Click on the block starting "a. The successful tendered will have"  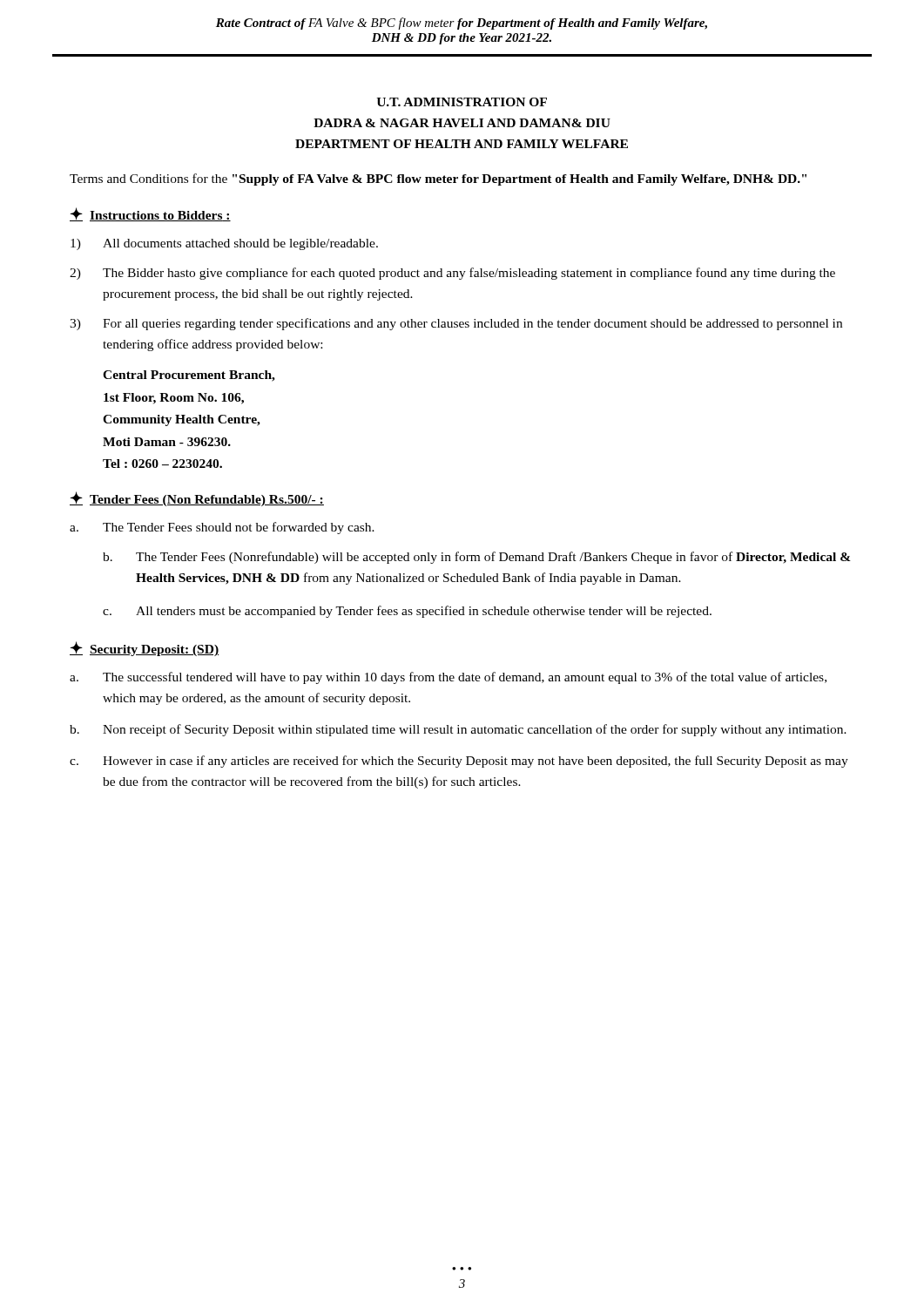[x=462, y=687]
